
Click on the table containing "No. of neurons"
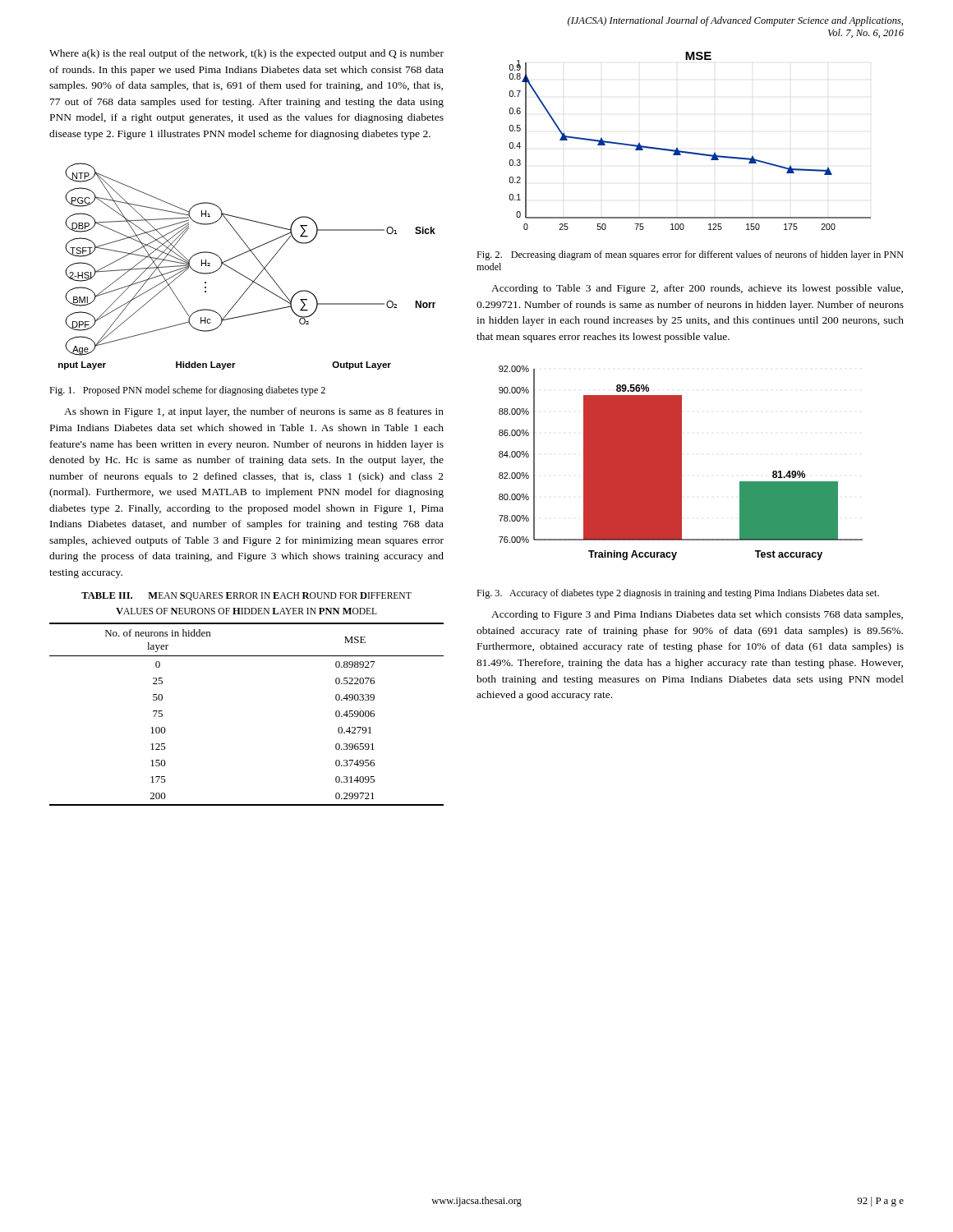click(x=246, y=714)
